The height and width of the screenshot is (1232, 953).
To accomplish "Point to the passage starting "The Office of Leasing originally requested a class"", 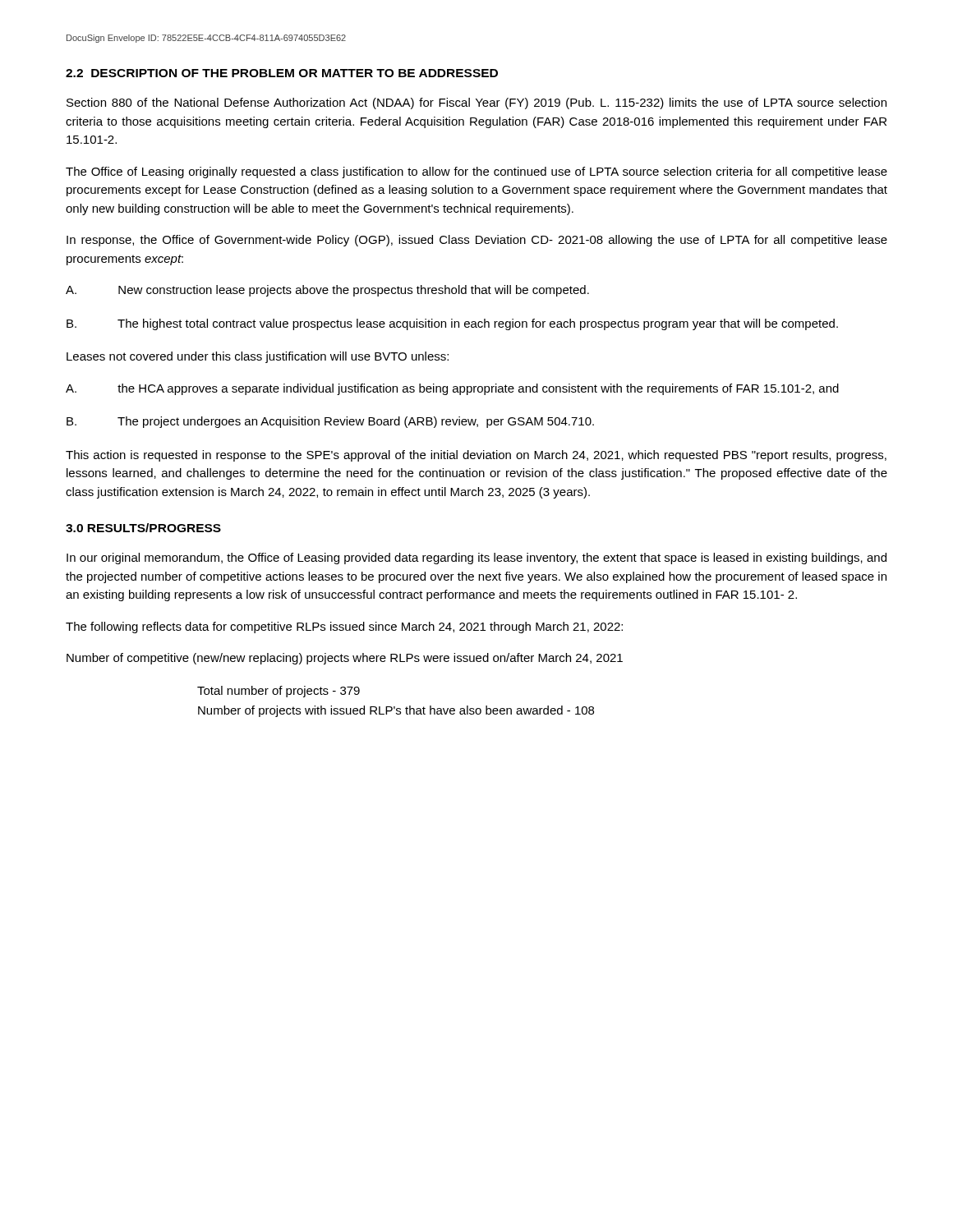I will 476,189.
